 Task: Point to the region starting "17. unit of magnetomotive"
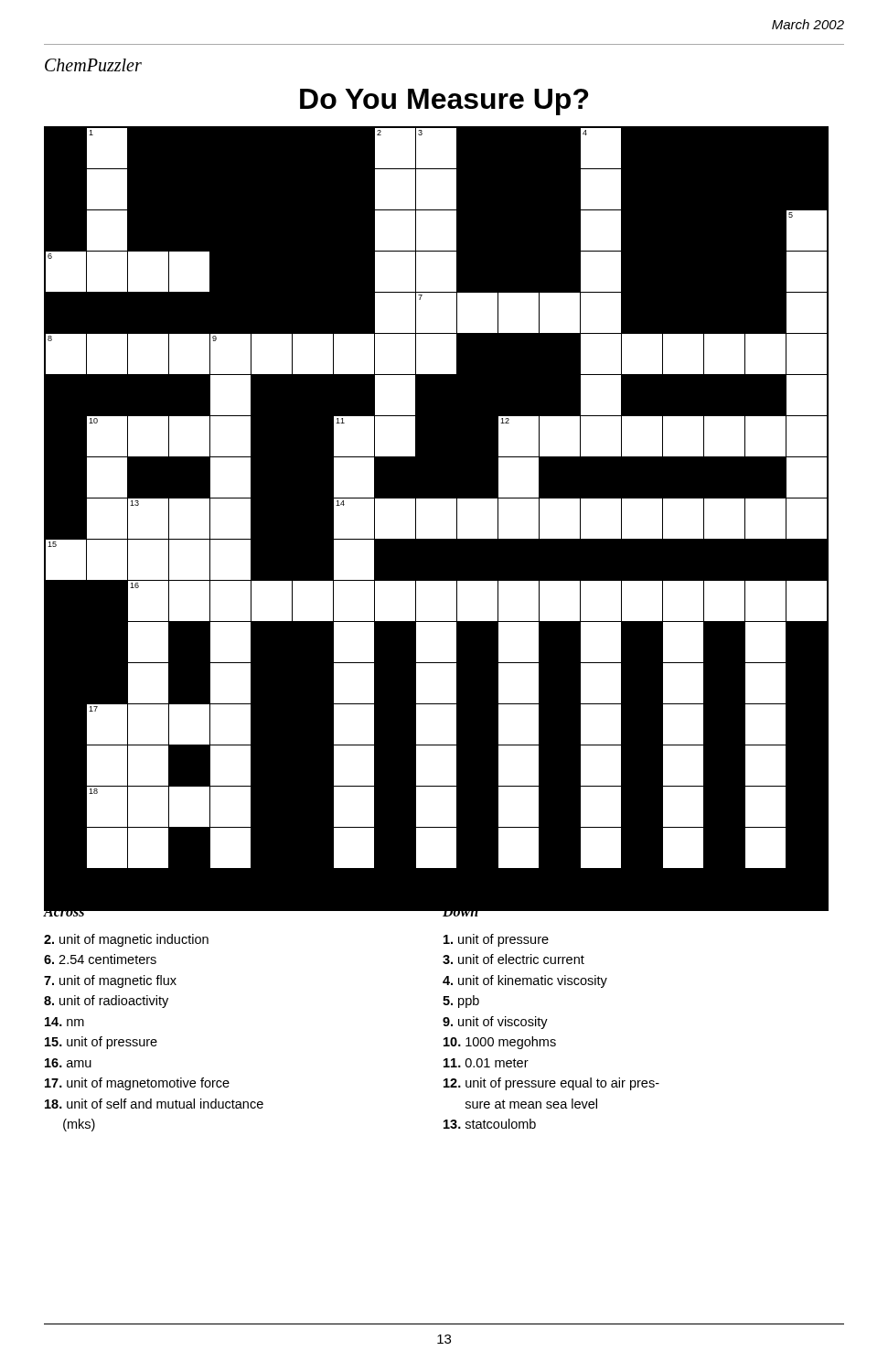(x=137, y=1083)
